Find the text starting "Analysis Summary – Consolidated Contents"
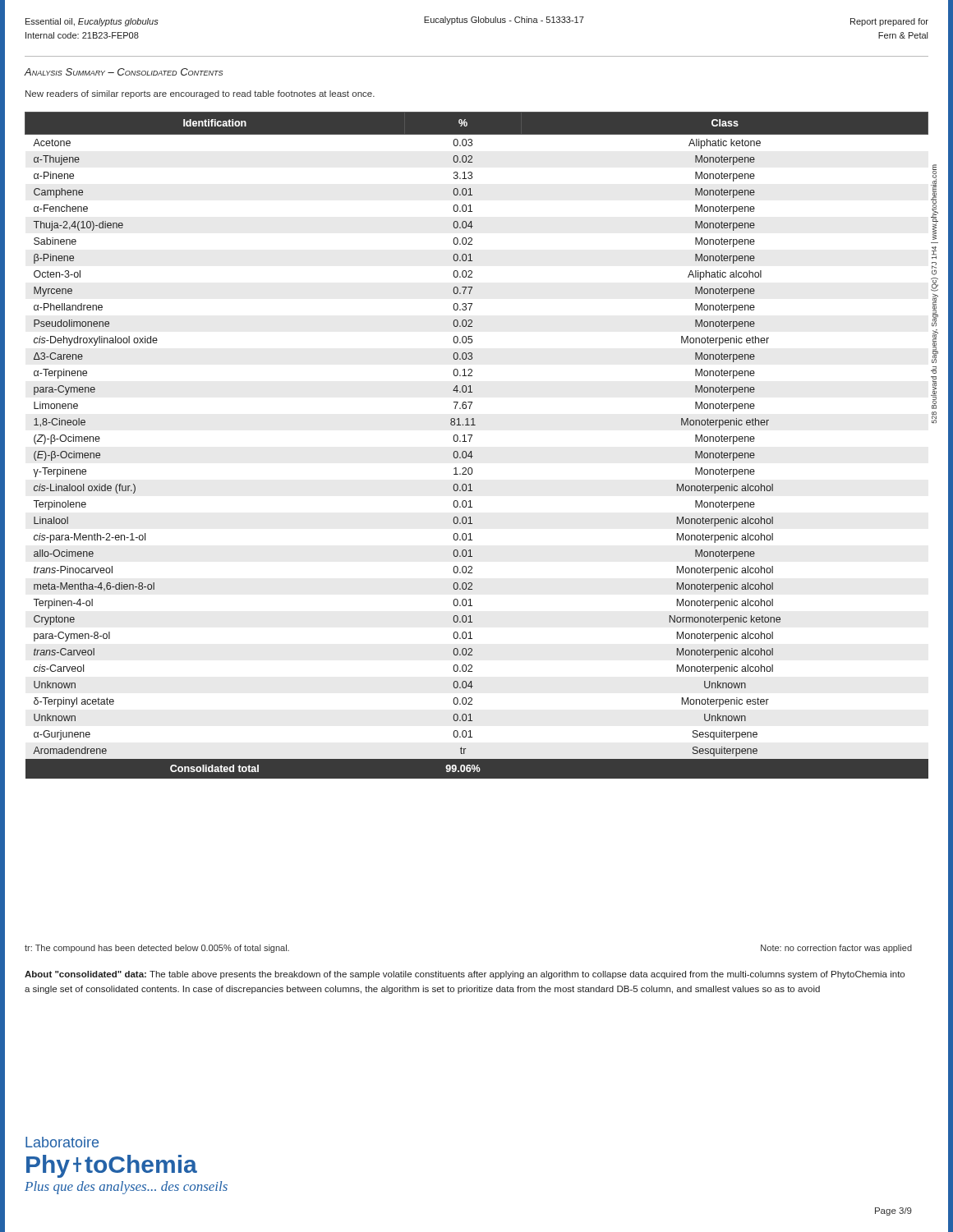 124,72
